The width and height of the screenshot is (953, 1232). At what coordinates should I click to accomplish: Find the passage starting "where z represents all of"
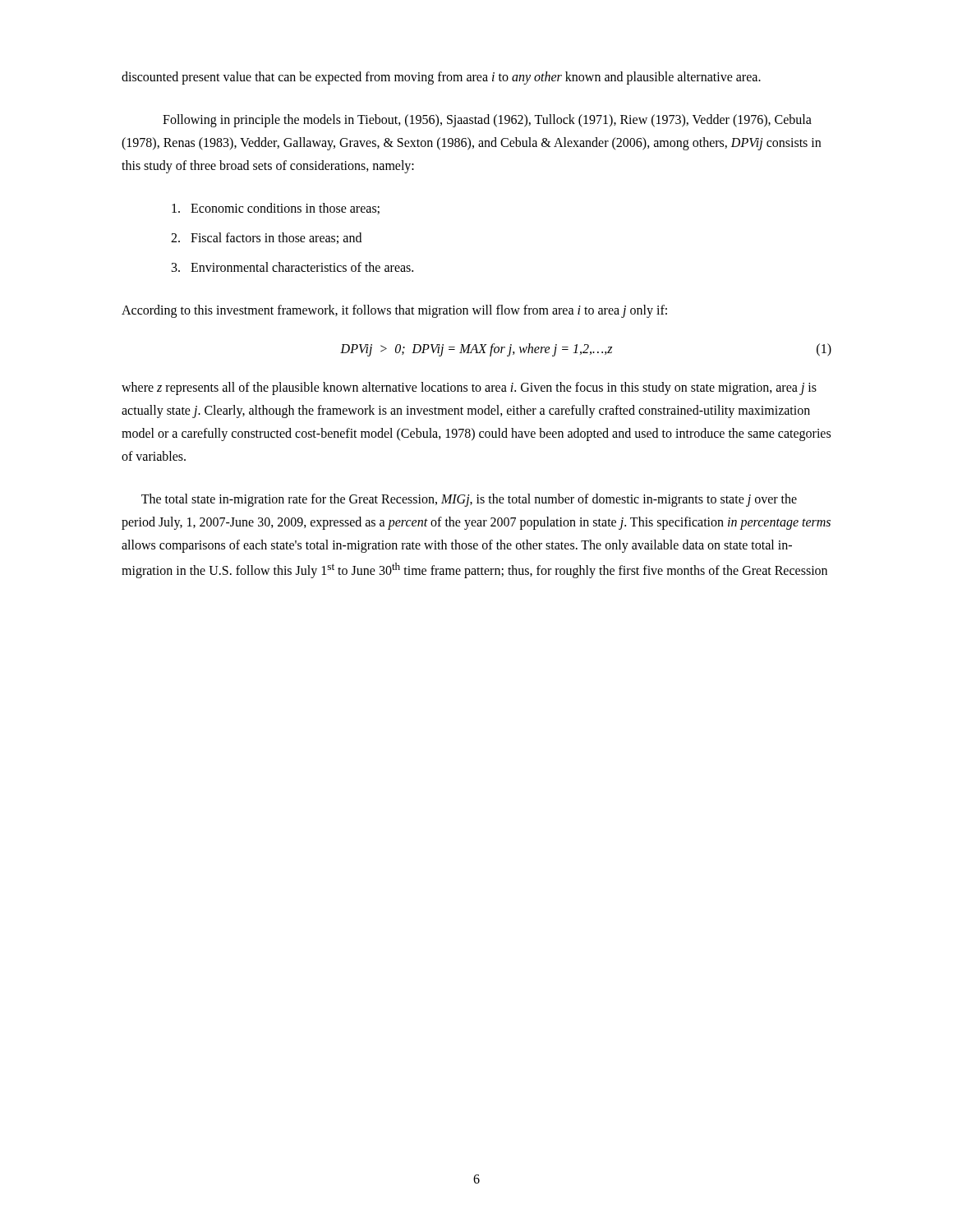pos(476,422)
